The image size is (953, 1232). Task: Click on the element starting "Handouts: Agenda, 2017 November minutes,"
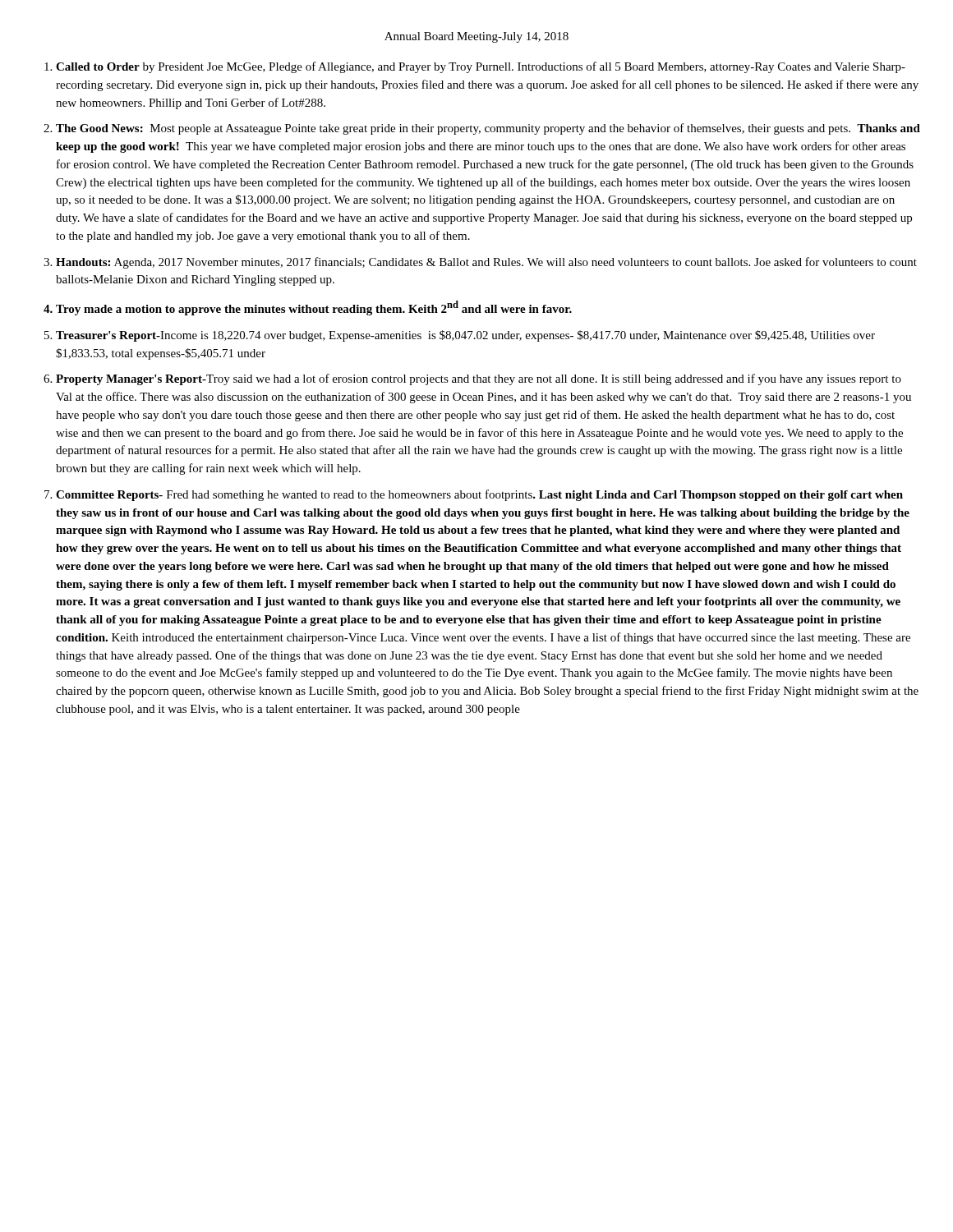tap(486, 271)
